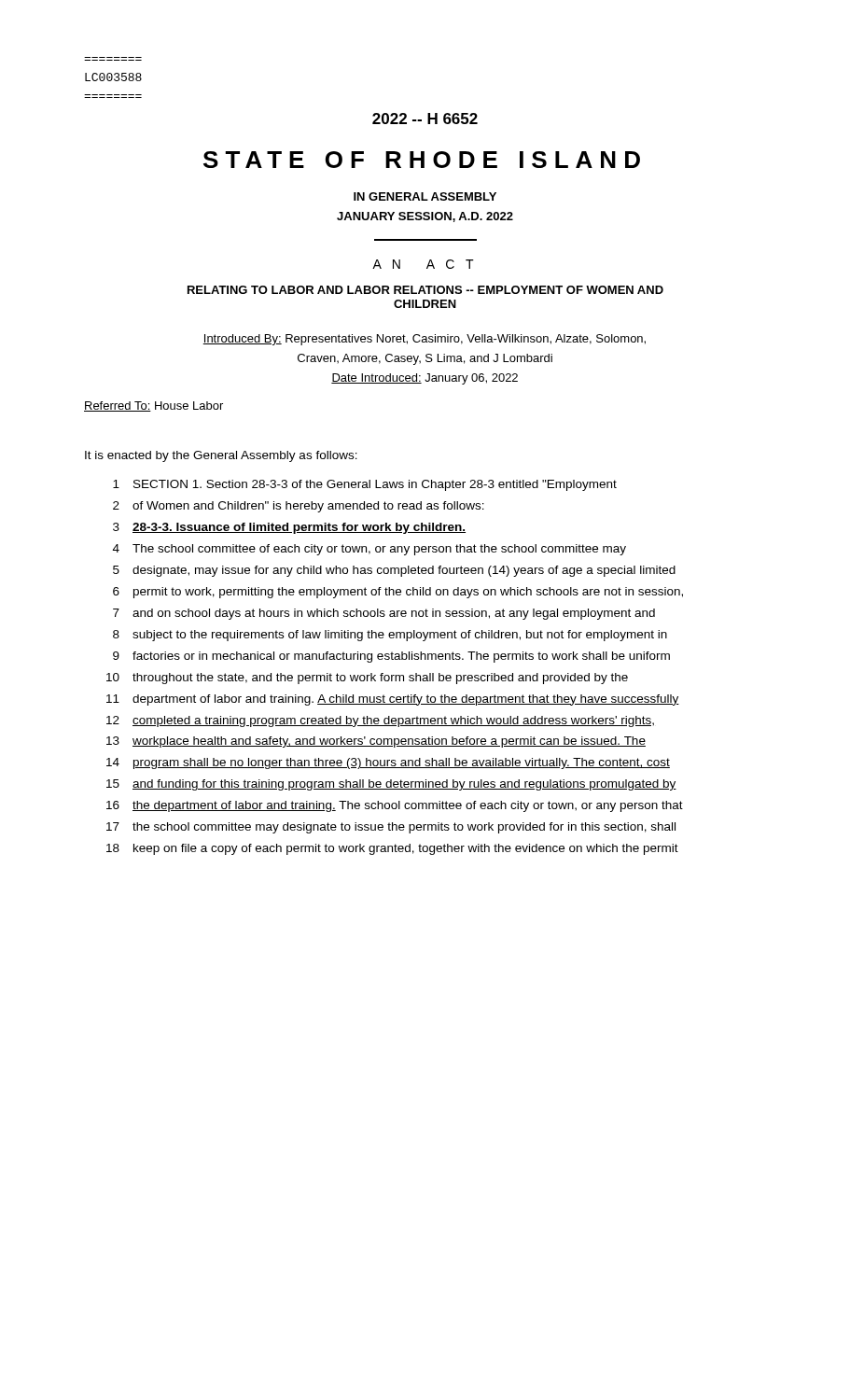Viewport: 850px width, 1400px height.
Task: Select the list item that reads "4 The school"
Action: coord(425,549)
